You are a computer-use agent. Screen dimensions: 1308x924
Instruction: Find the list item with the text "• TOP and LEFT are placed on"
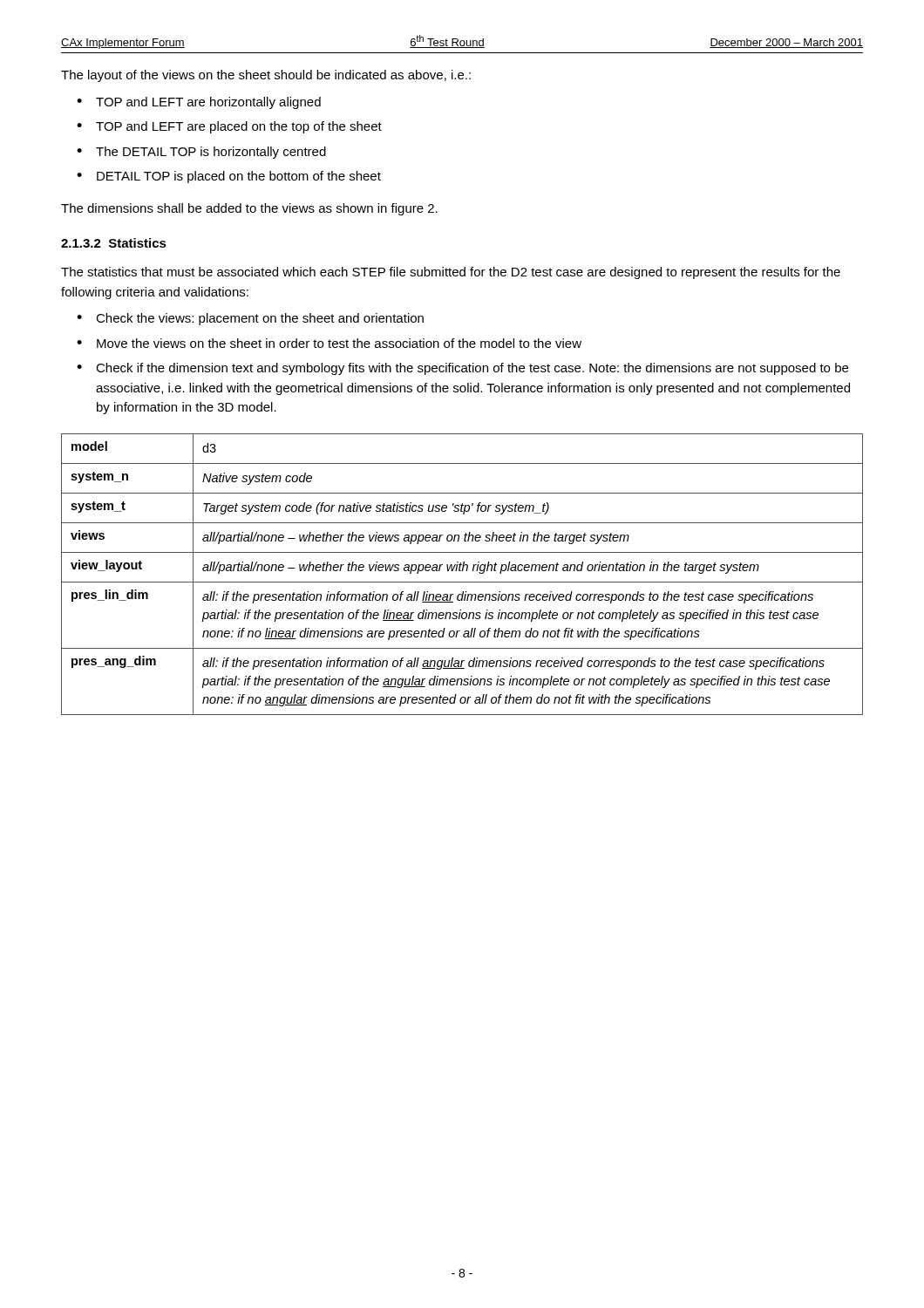tap(229, 127)
